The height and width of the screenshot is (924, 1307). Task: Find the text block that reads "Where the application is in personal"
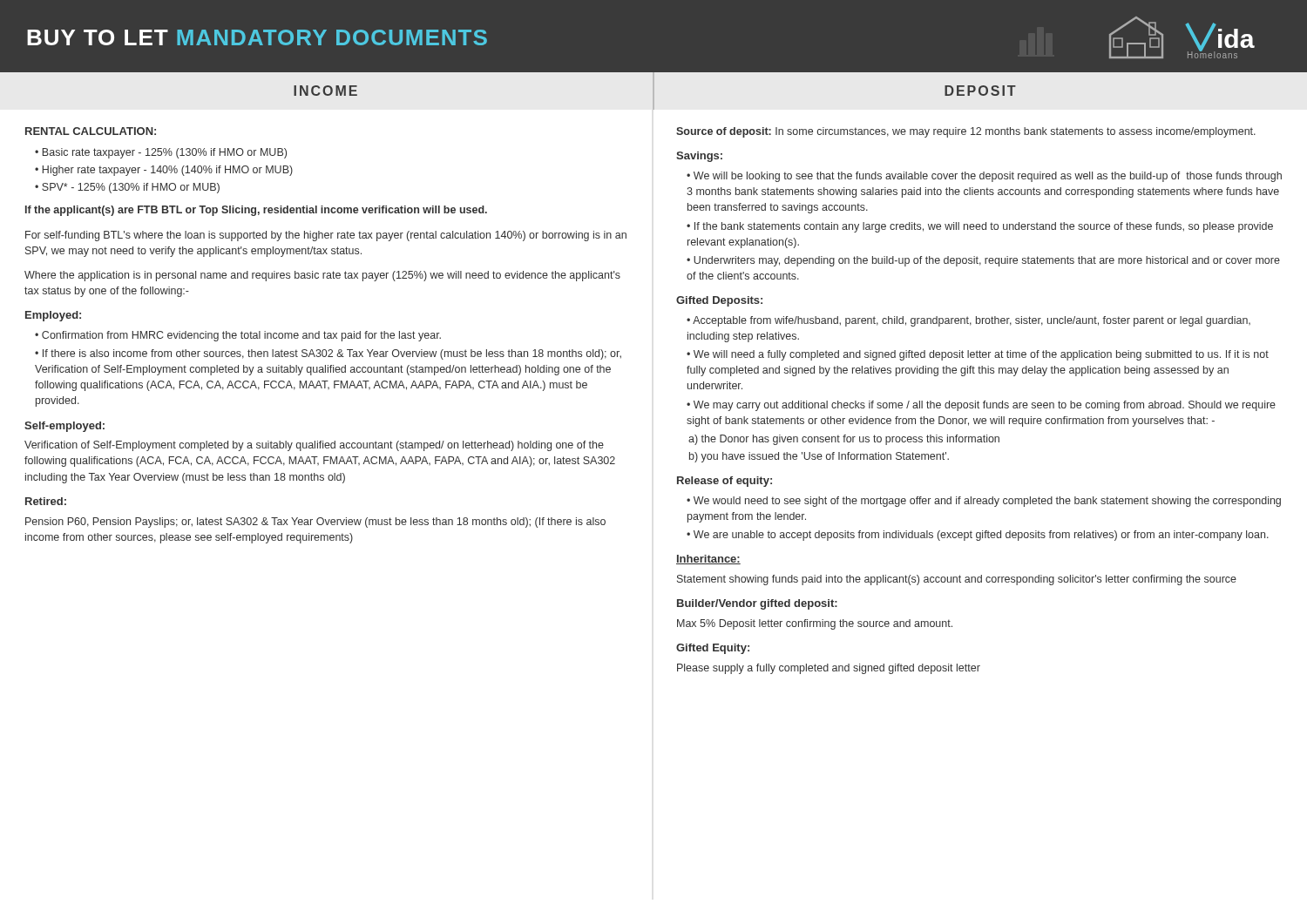point(322,283)
